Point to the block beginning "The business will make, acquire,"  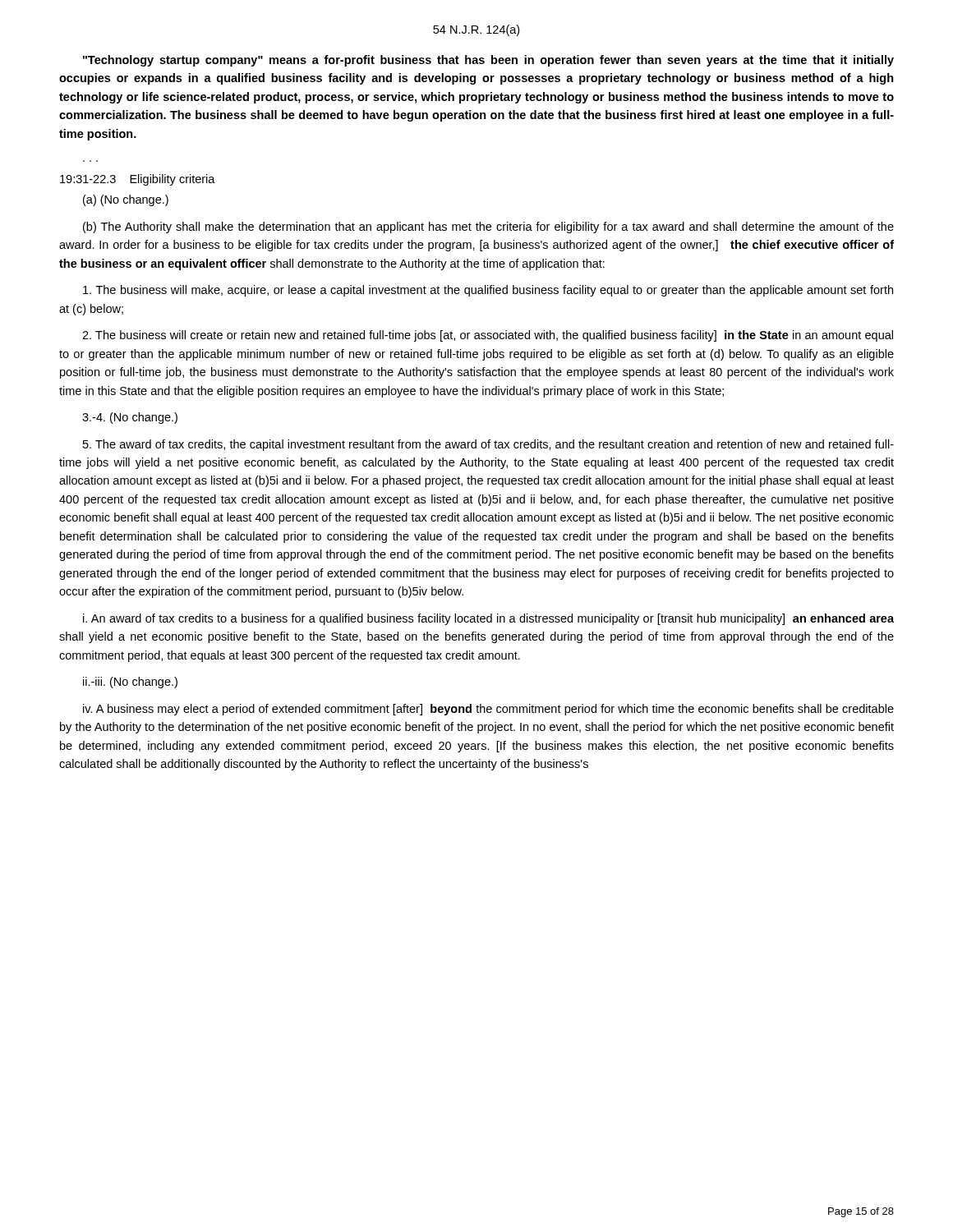pyautogui.click(x=476, y=299)
